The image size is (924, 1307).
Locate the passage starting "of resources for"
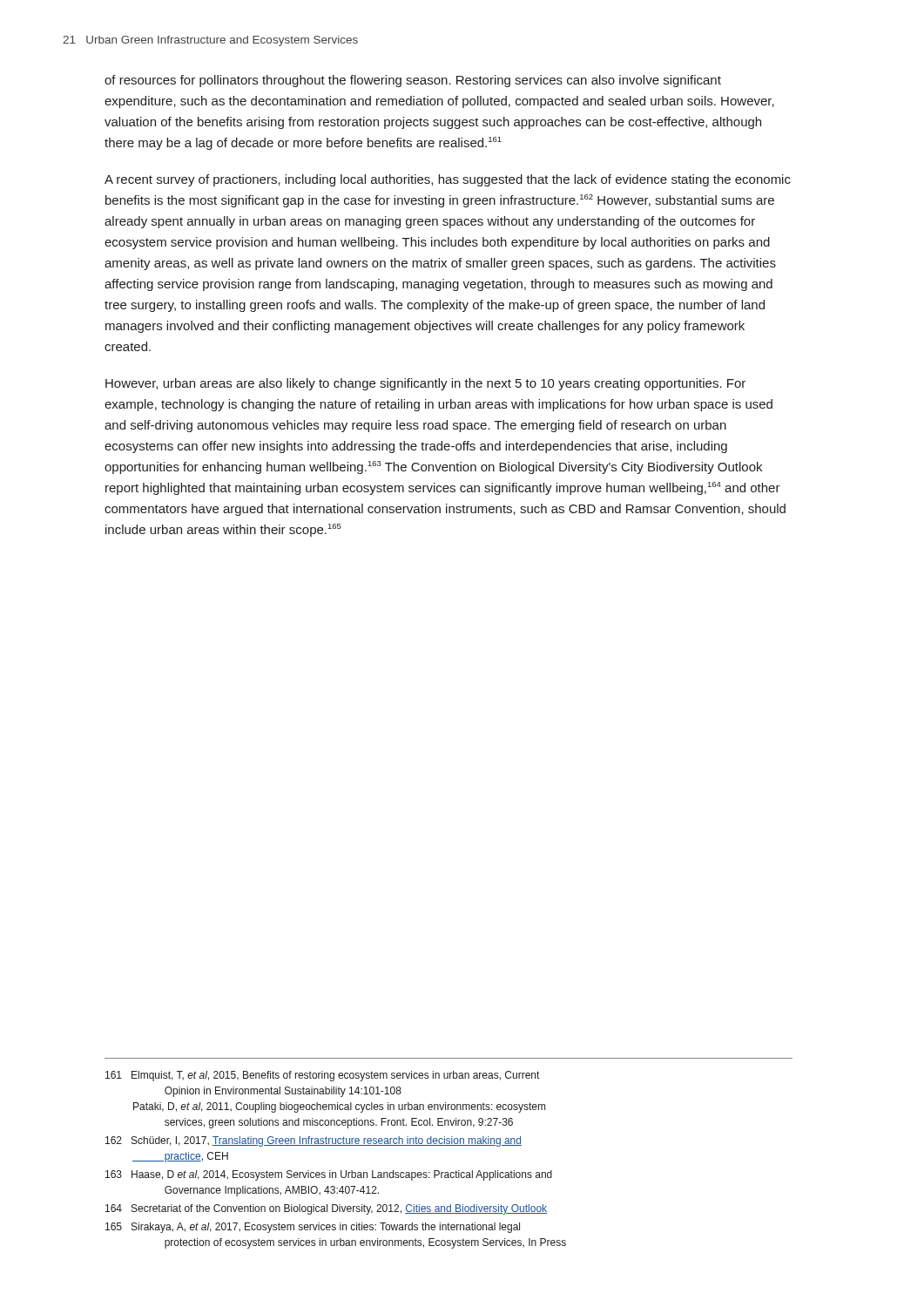(x=440, y=111)
